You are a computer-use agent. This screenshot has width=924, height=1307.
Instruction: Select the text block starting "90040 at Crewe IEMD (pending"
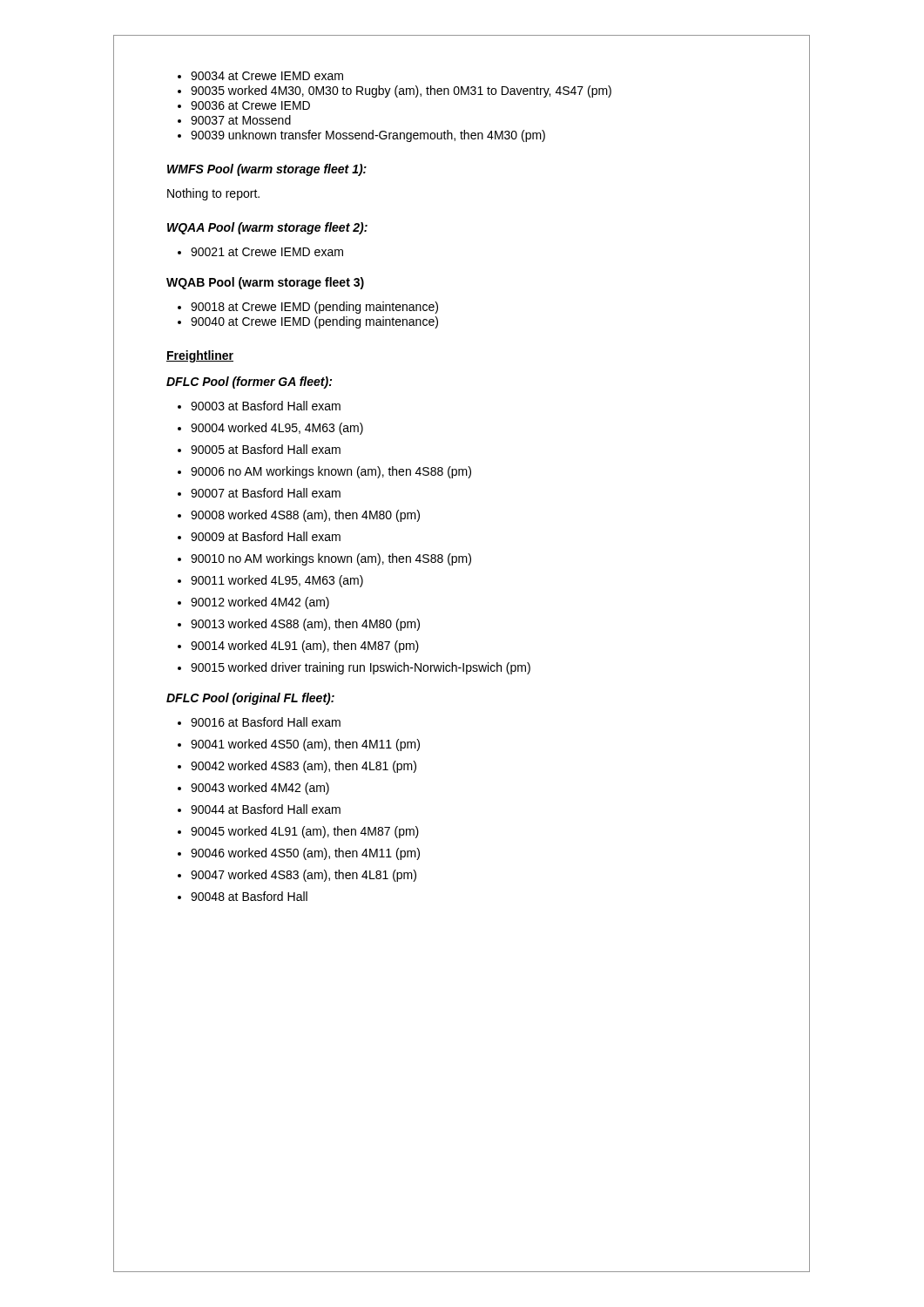point(308,322)
